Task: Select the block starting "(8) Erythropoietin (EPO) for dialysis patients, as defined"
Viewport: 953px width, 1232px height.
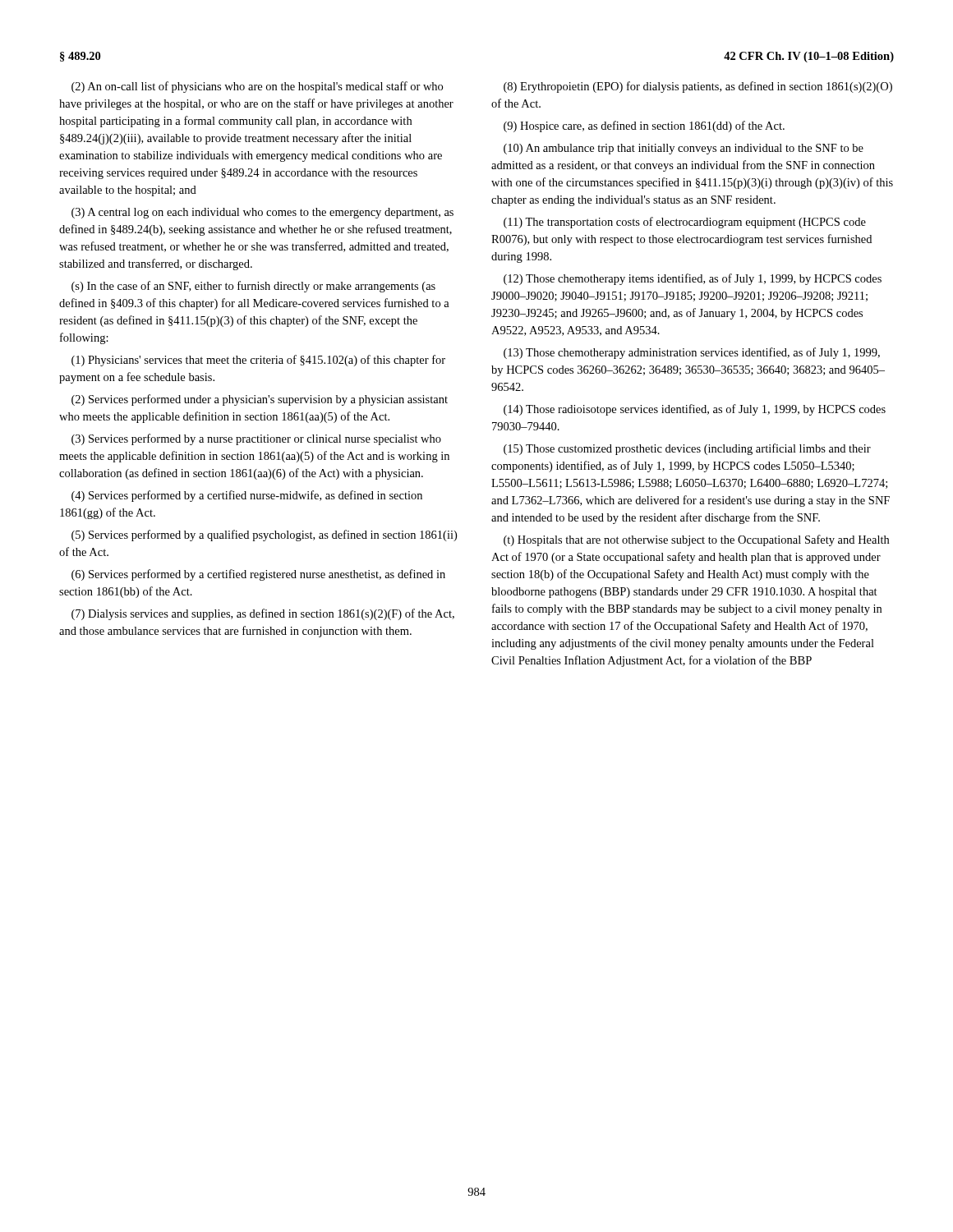Action: 693,95
